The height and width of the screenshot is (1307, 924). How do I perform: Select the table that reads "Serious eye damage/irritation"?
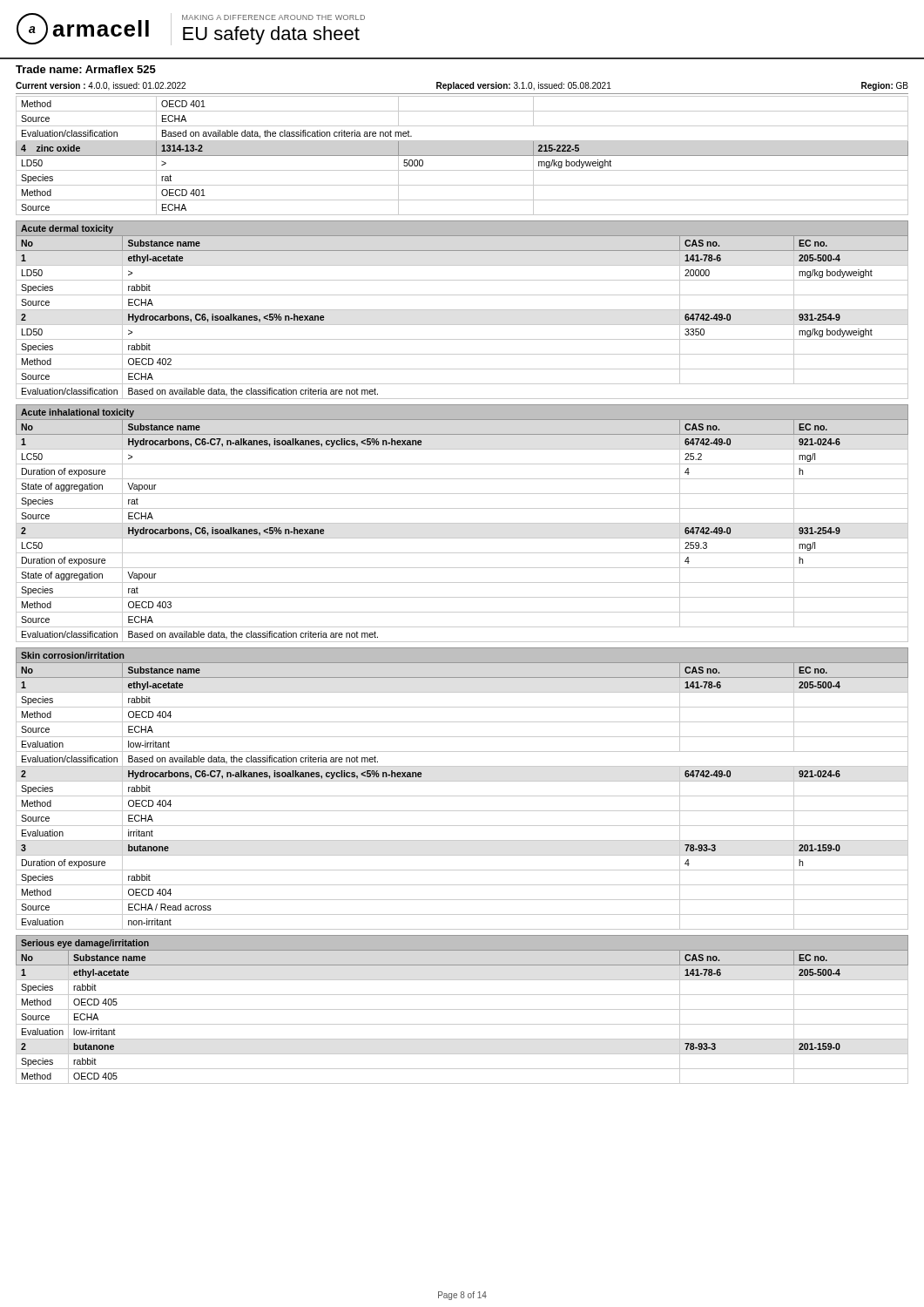[462, 1009]
